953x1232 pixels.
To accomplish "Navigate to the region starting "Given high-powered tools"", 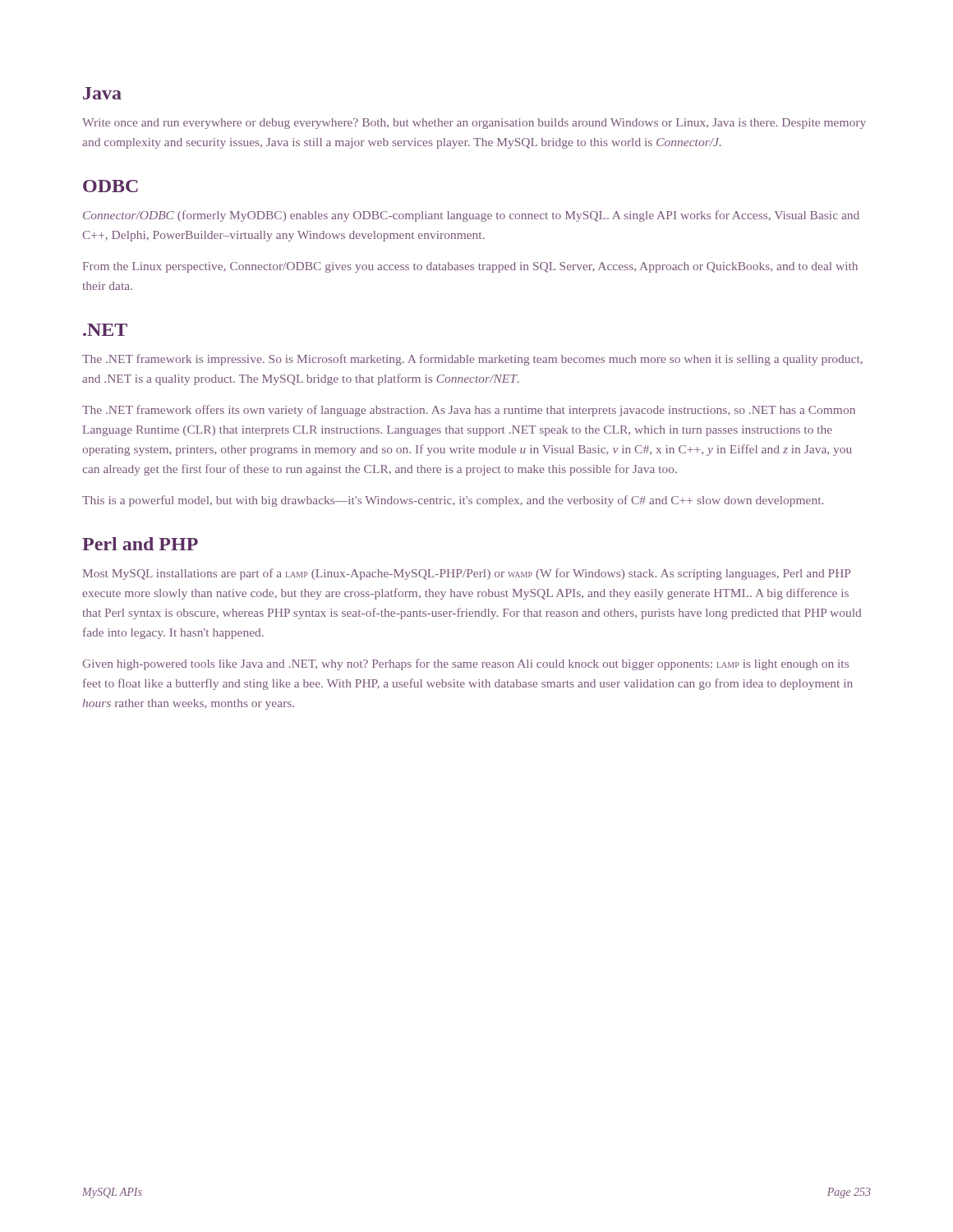I will pos(468,683).
